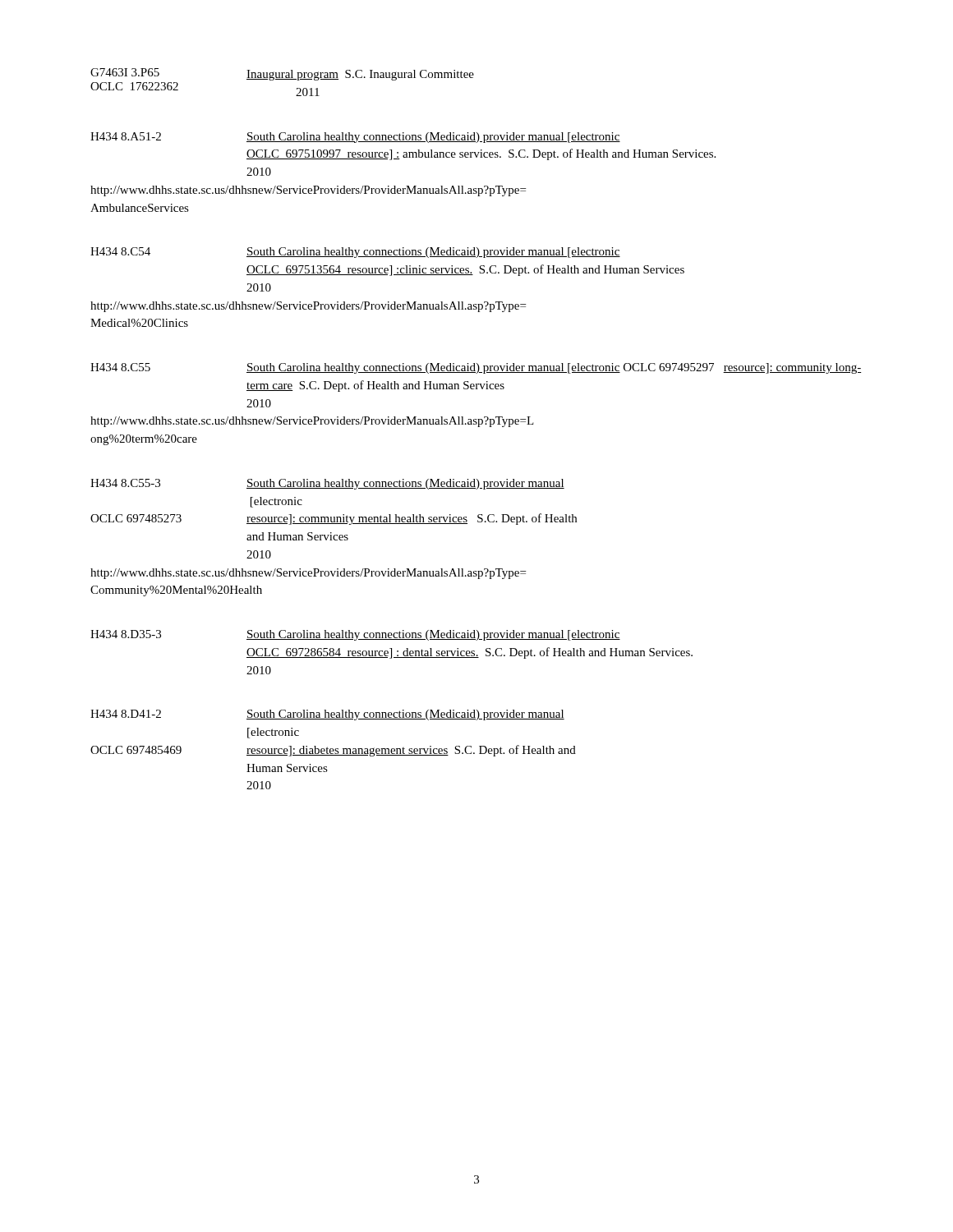Find the text block with the text "G7463I 3.P65OCLC 17622362 Inaugural program S.C."
This screenshot has height=1232, width=953.
click(476, 84)
